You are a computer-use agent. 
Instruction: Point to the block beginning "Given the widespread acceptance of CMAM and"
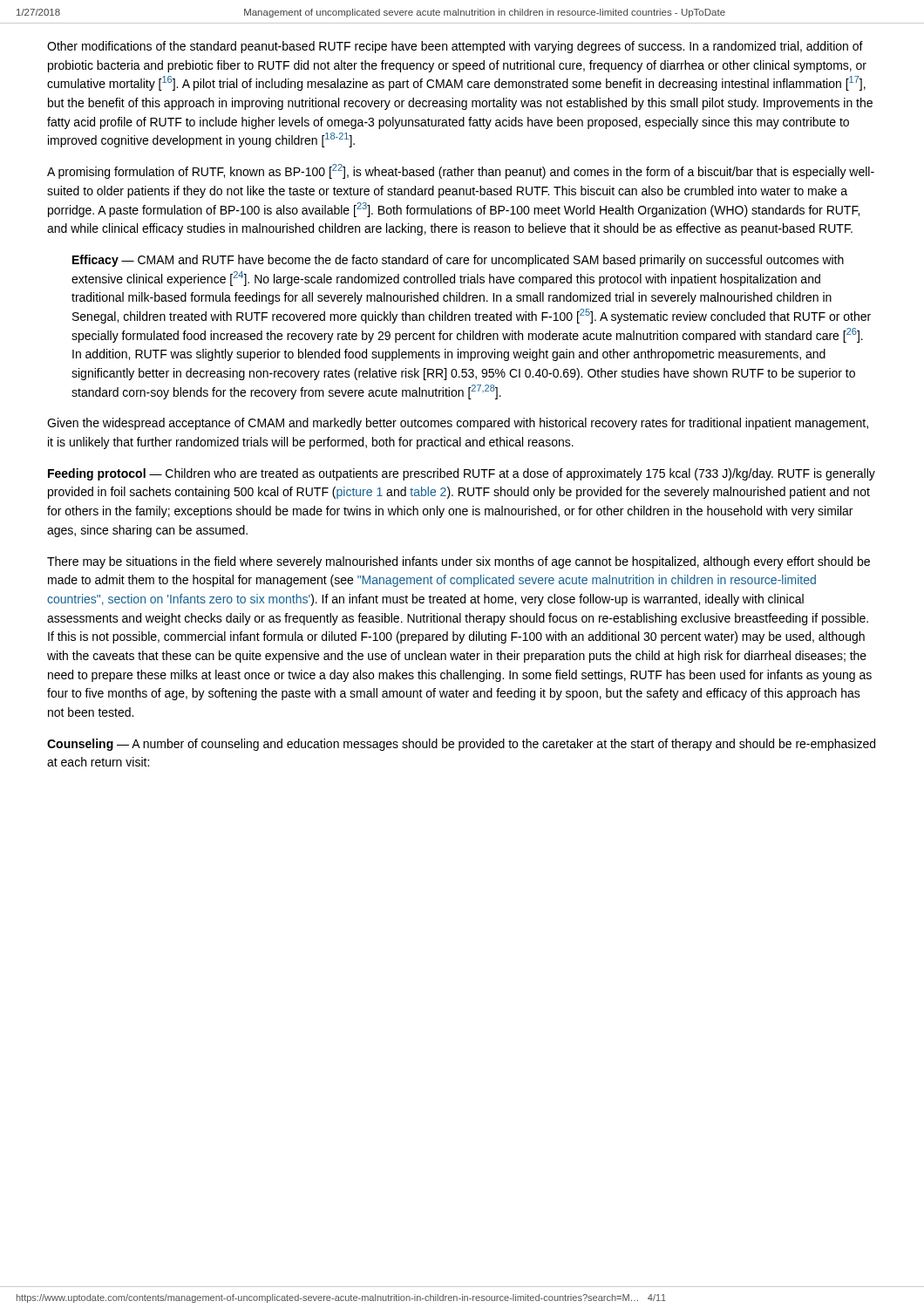coord(462,433)
